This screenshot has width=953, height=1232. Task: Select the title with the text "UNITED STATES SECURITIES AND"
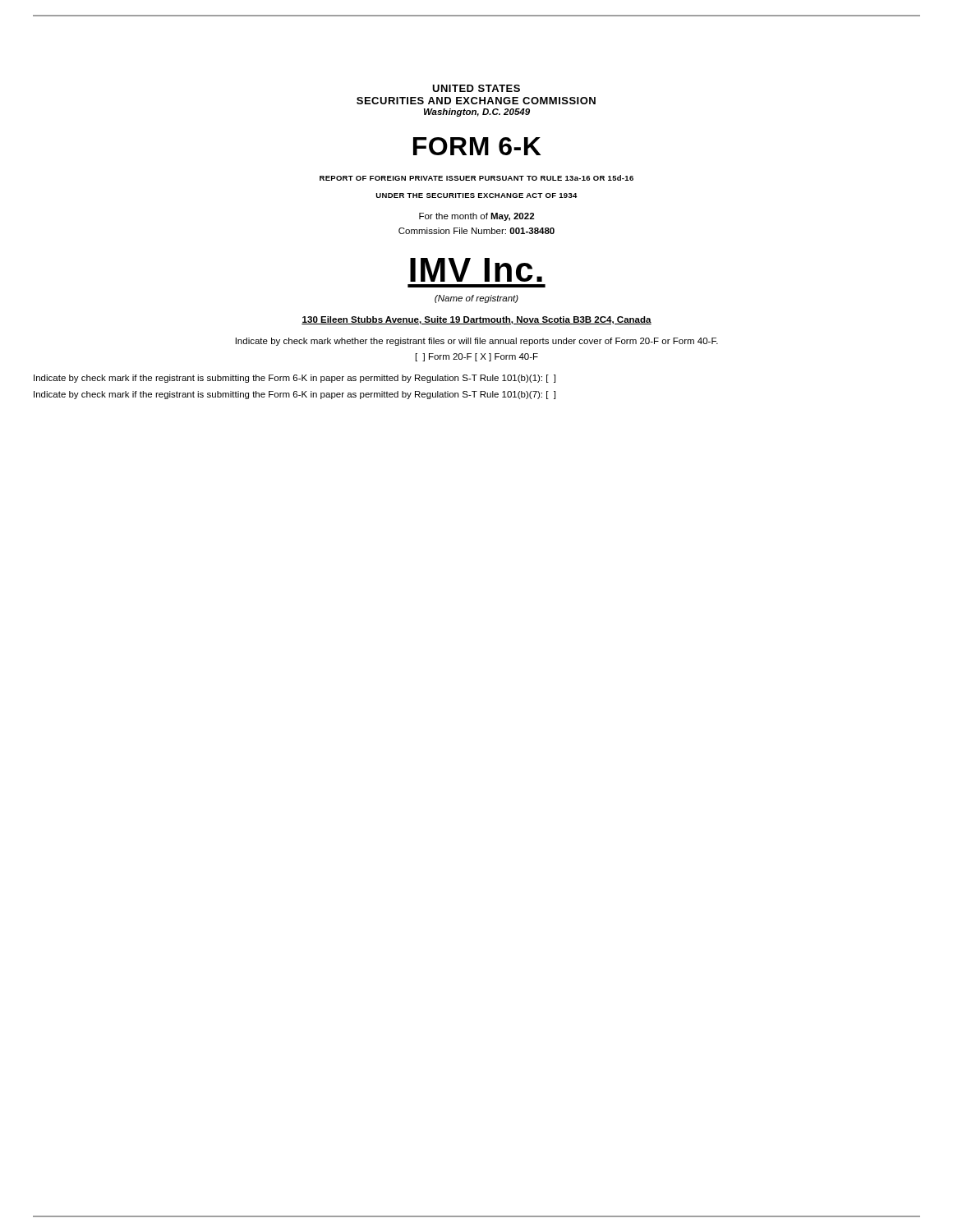pos(476,99)
